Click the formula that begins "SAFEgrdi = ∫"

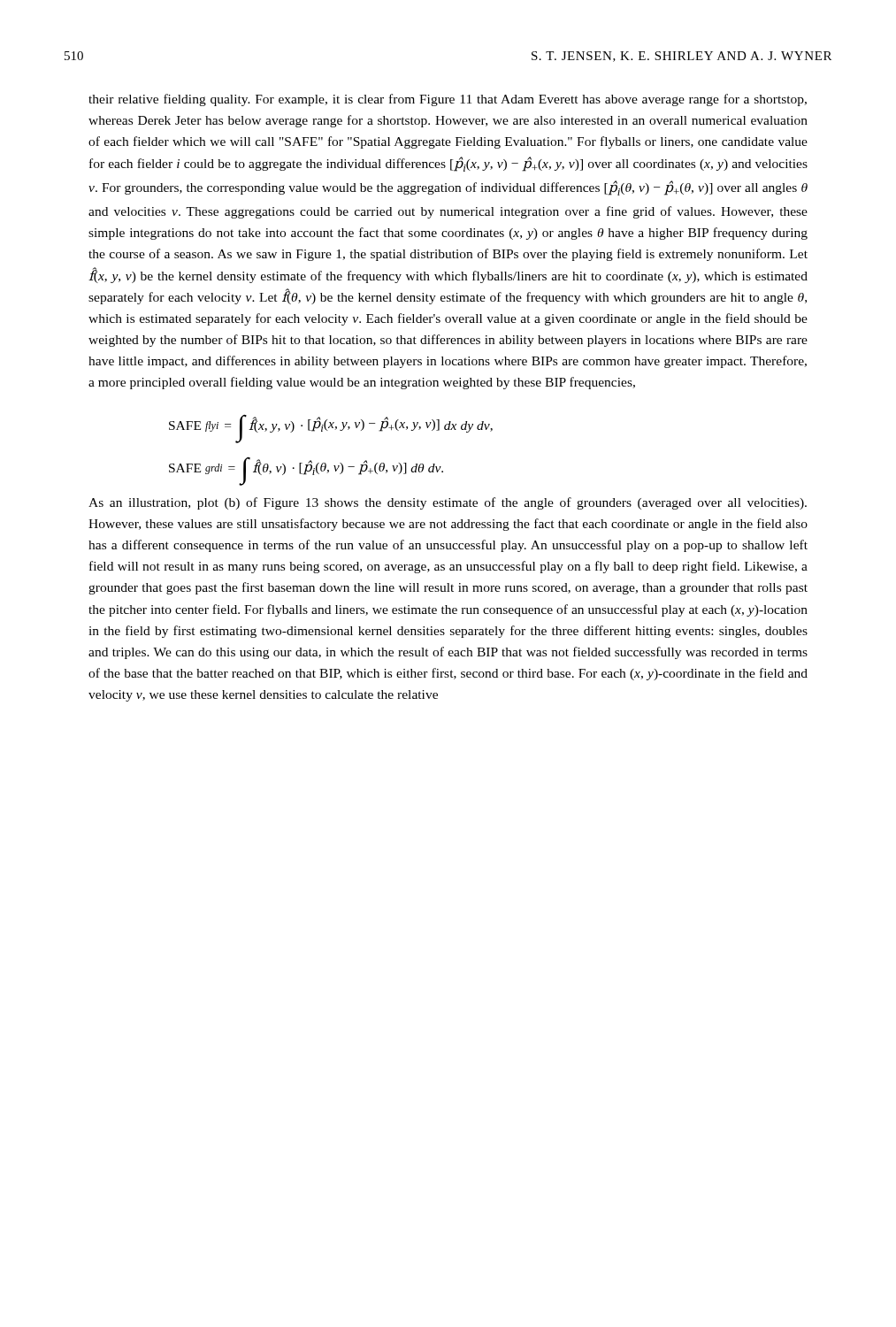click(x=306, y=468)
